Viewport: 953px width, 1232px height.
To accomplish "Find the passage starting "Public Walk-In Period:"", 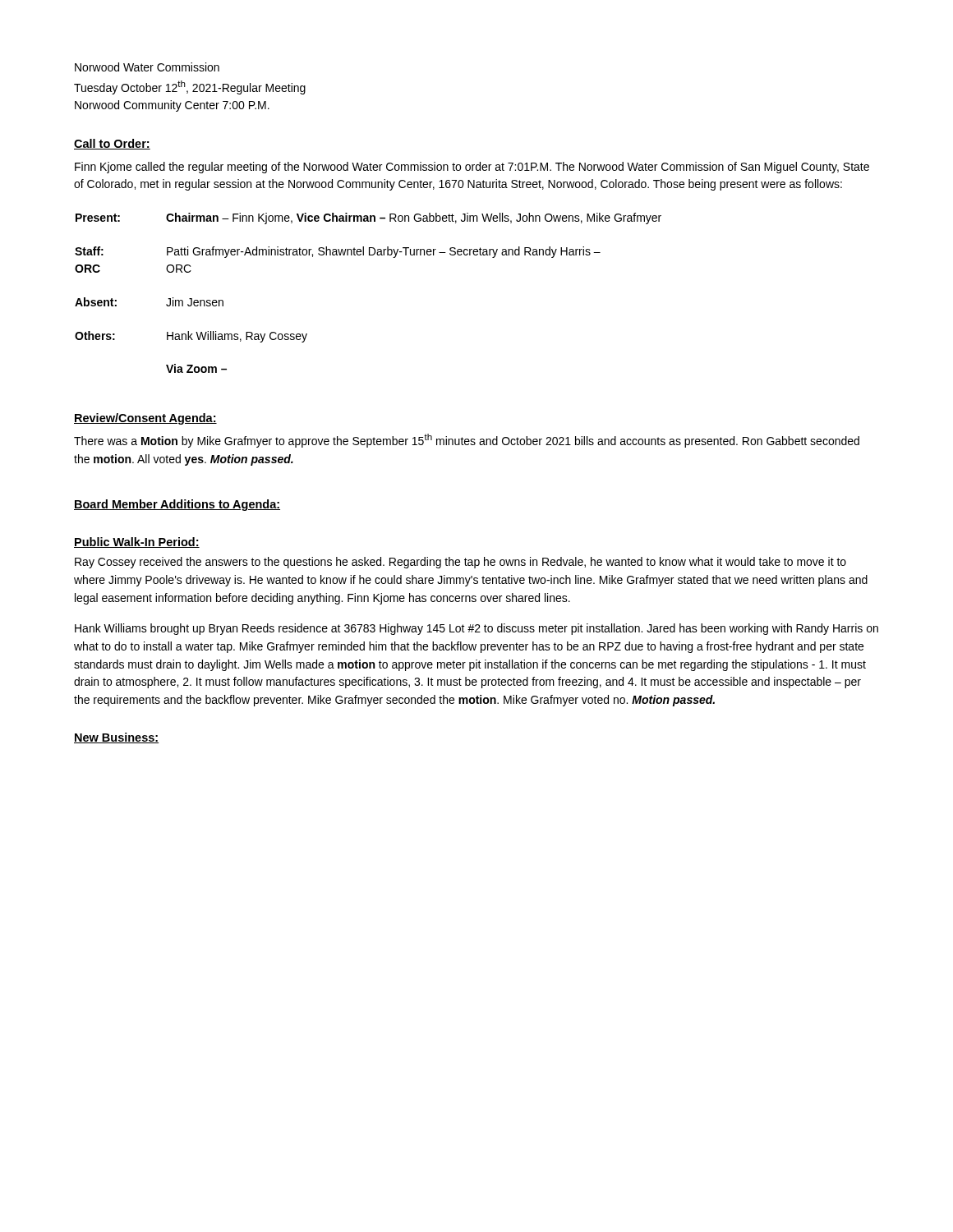I will (137, 542).
